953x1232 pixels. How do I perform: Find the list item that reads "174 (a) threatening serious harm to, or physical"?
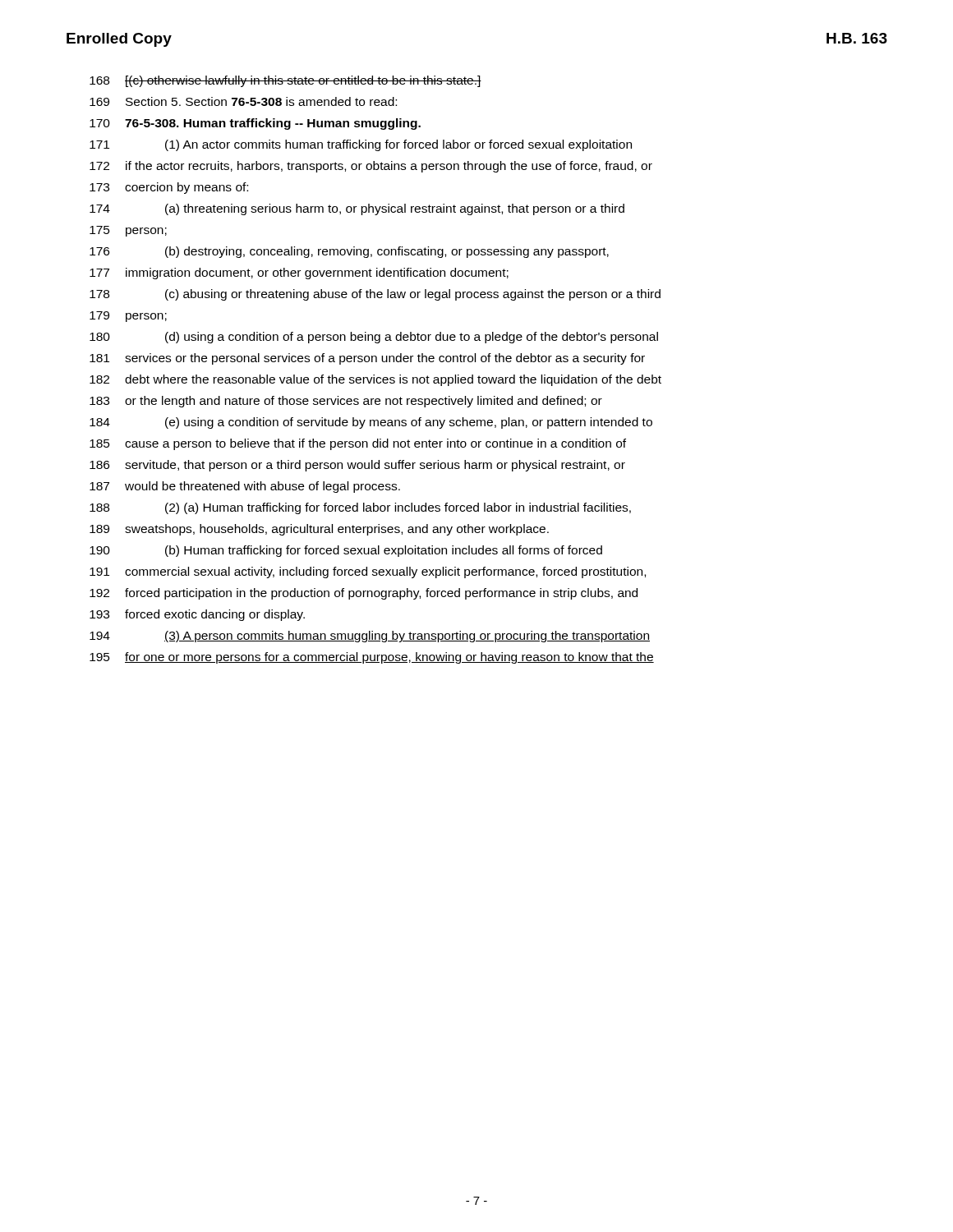coord(476,209)
